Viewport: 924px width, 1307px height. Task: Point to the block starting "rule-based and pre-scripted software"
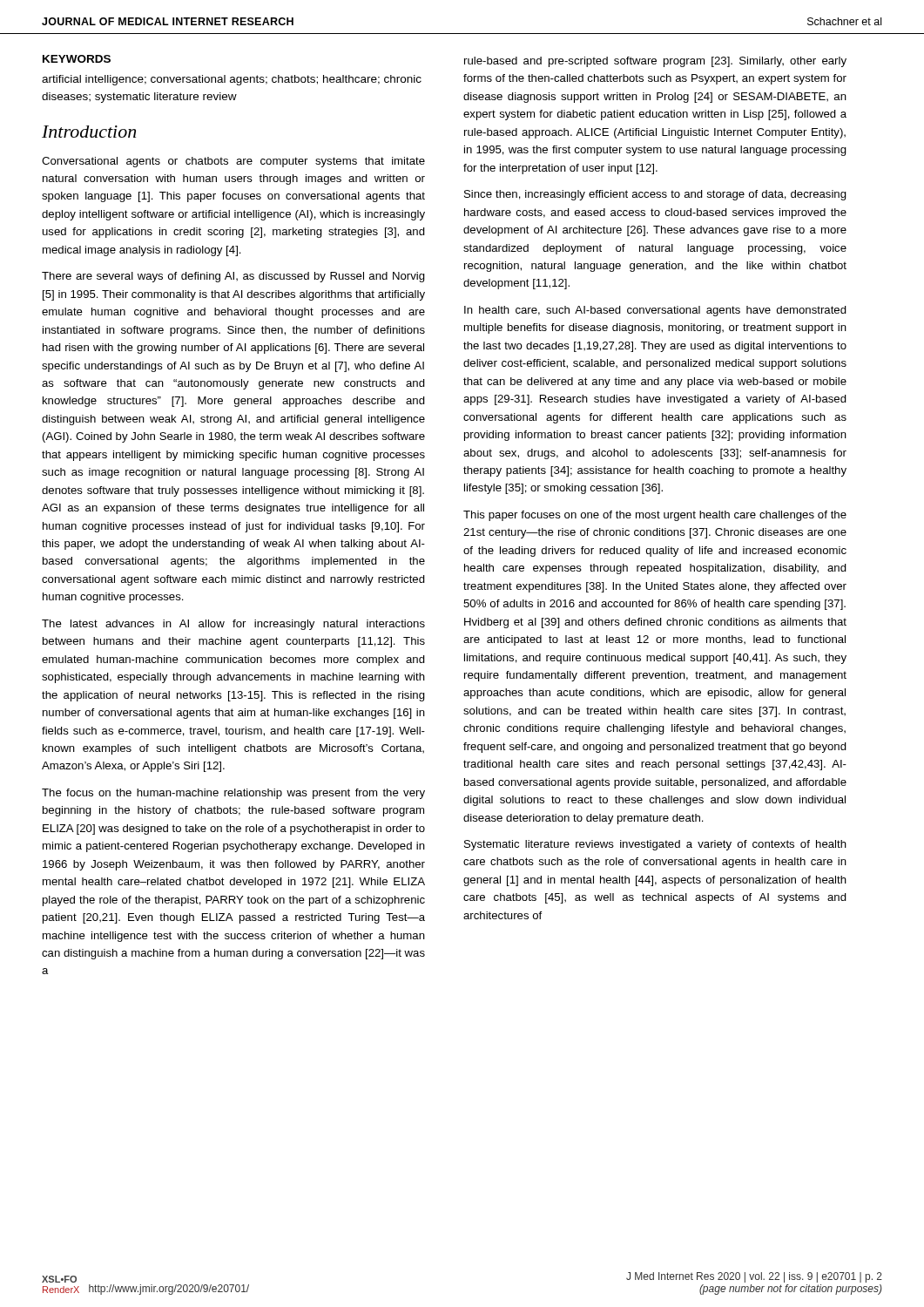click(x=655, y=114)
